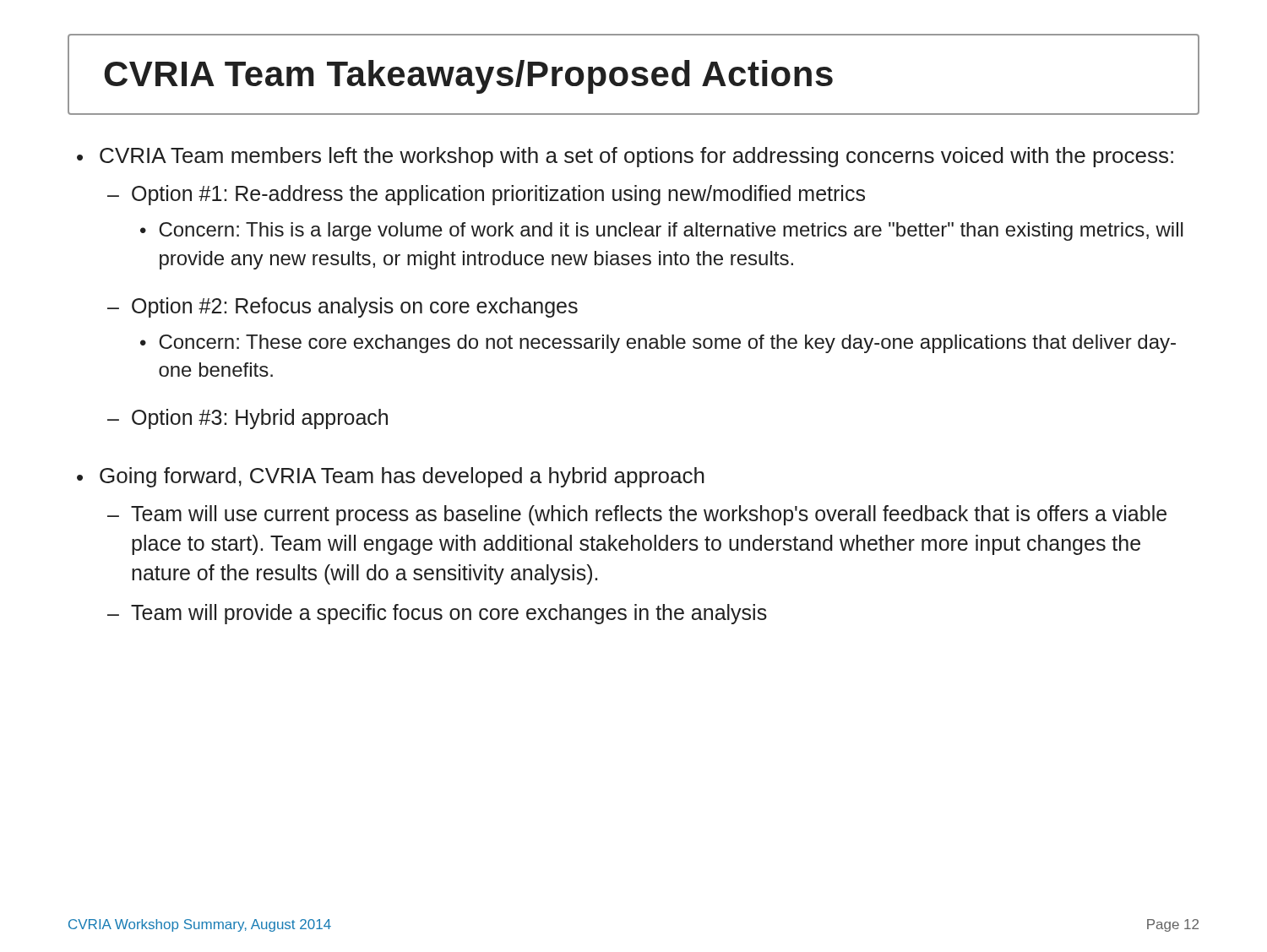The image size is (1267, 952).
Task: Point to "– Option #3: Hybrid approach"
Action: [248, 418]
